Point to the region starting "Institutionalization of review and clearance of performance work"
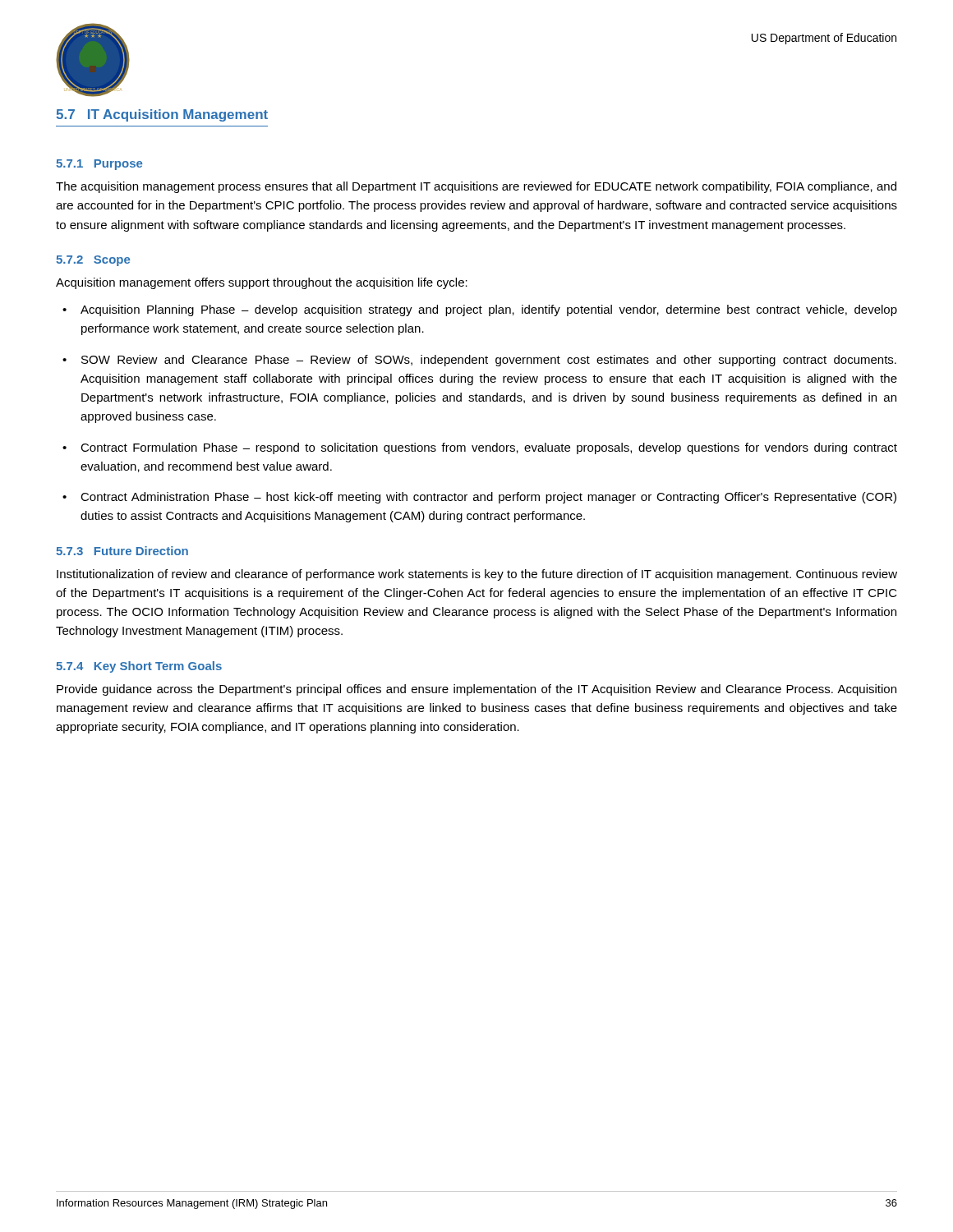Viewport: 953px width, 1232px height. (476, 602)
